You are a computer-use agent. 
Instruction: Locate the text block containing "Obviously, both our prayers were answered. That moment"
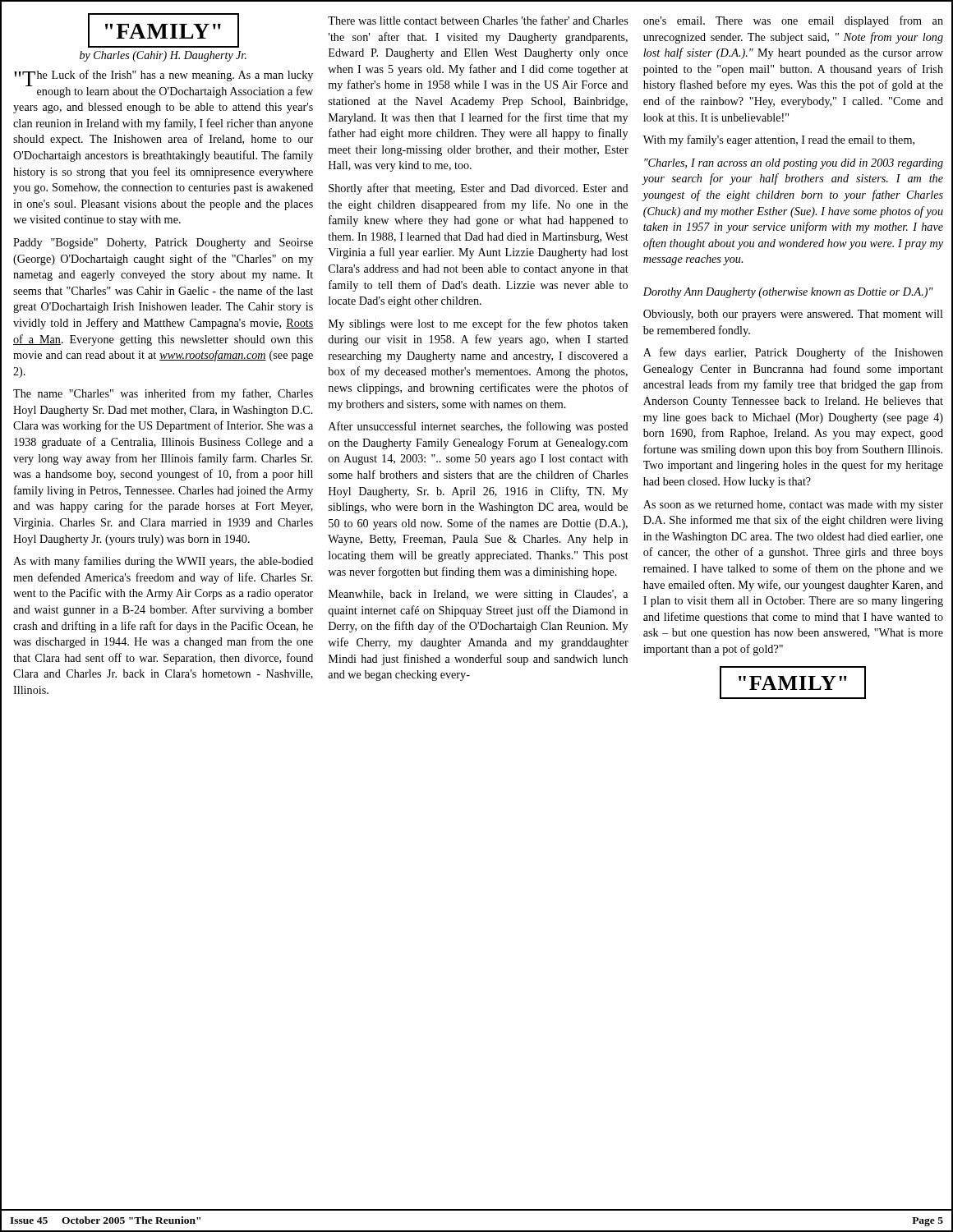[793, 322]
